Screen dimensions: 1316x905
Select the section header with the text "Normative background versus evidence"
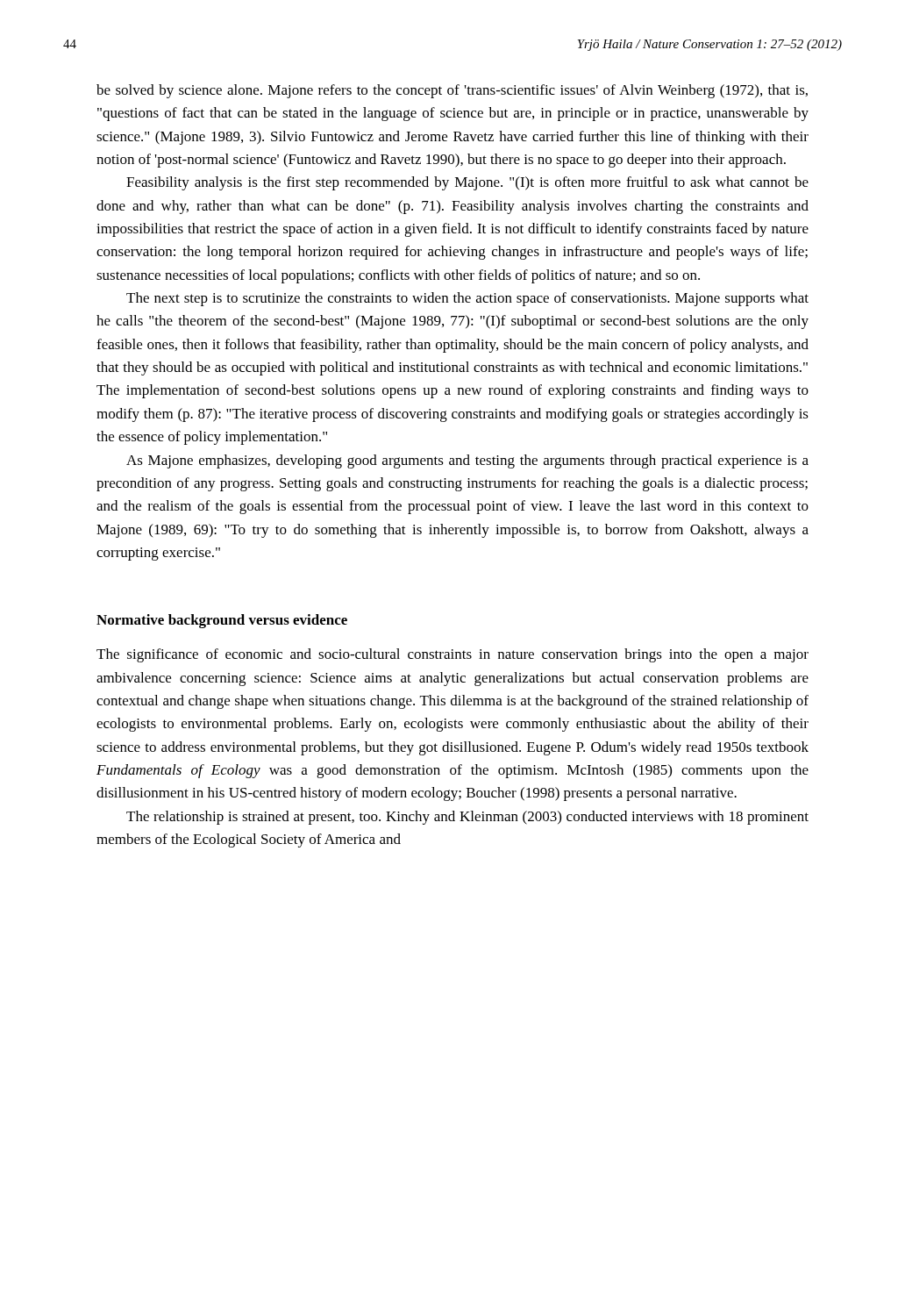tap(222, 620)
